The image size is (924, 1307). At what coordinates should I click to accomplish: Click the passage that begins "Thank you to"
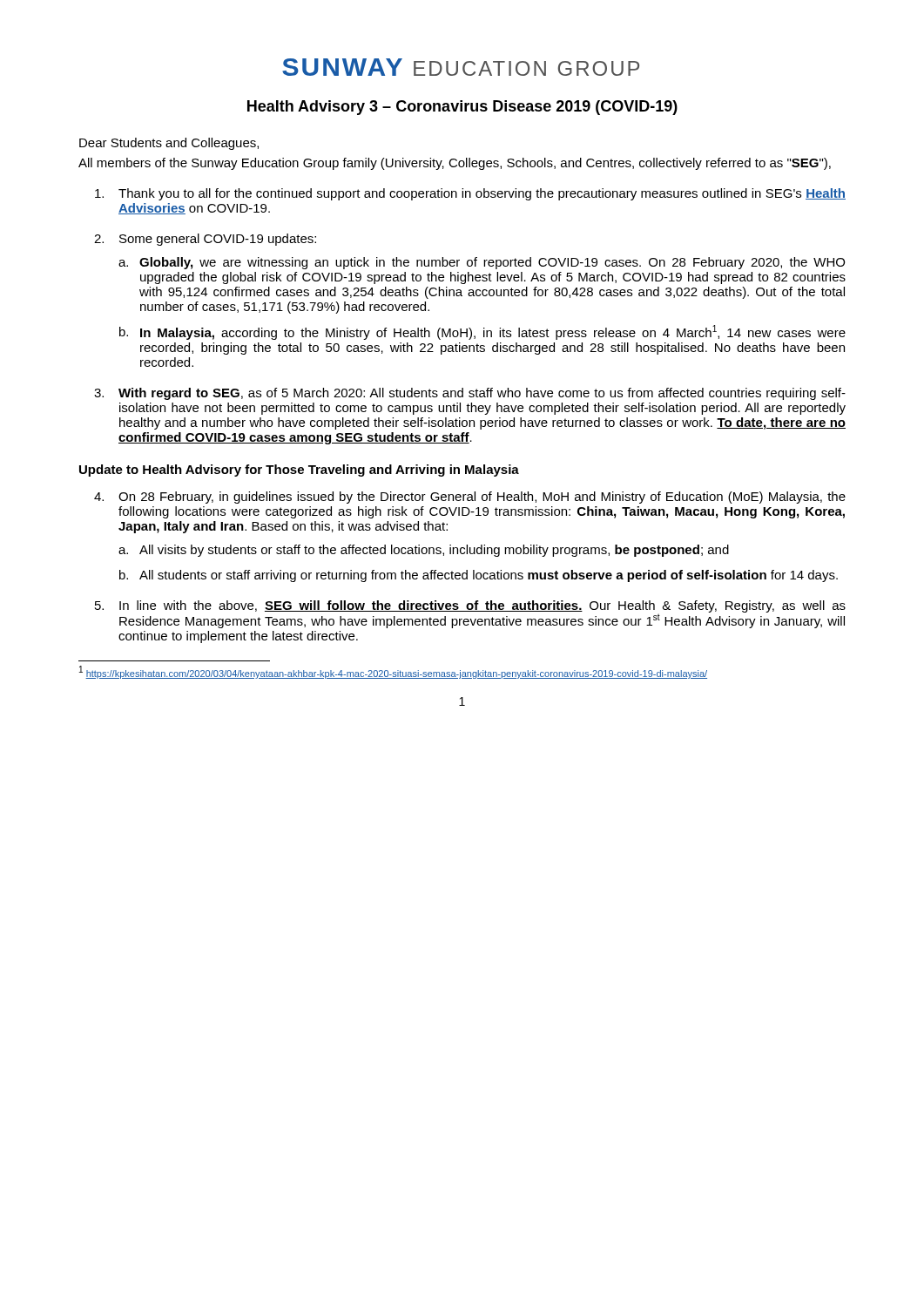pyautogui.click(x=482, y=200)
